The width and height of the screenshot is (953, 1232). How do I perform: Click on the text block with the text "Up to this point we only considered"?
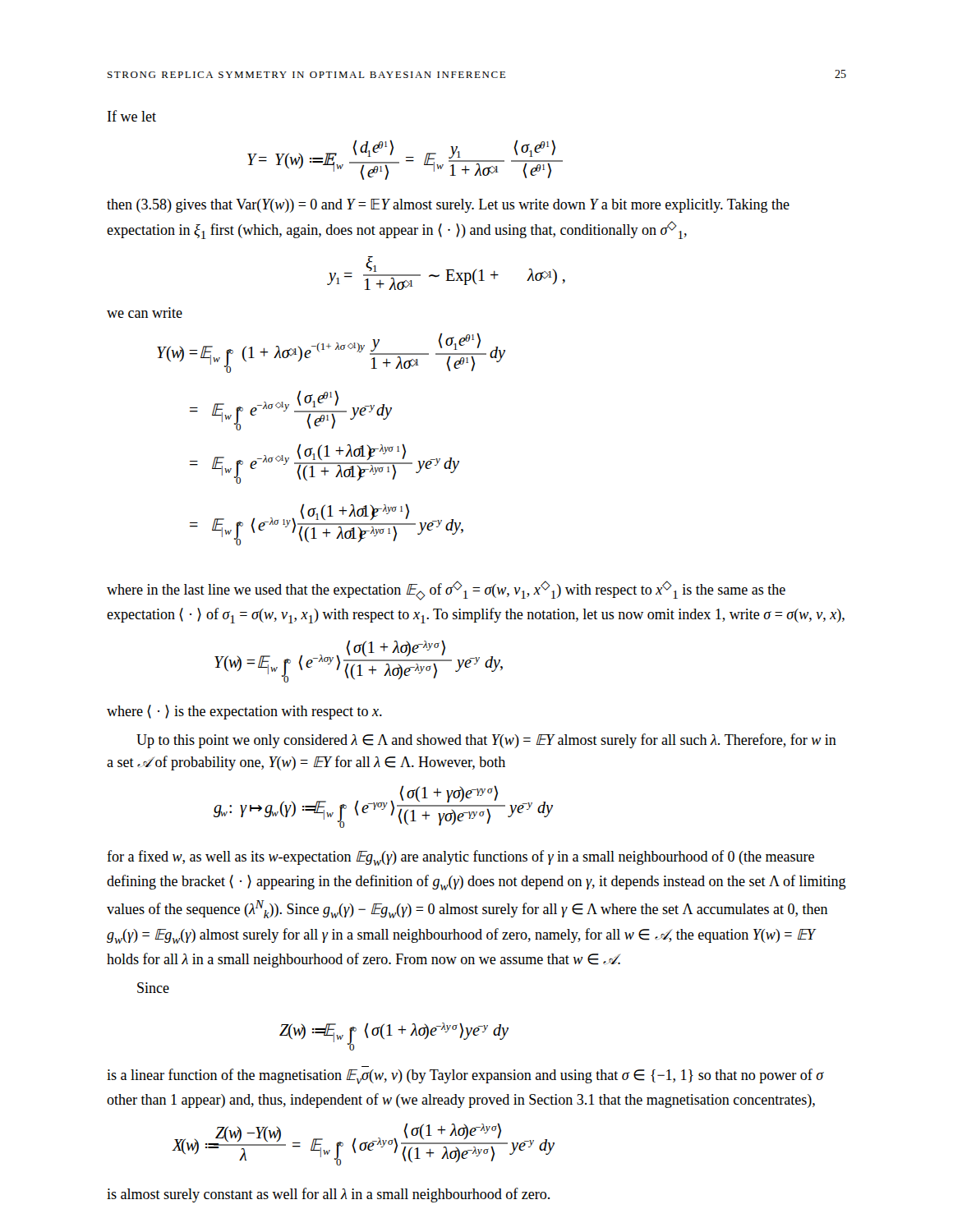[x=476, y=752]
